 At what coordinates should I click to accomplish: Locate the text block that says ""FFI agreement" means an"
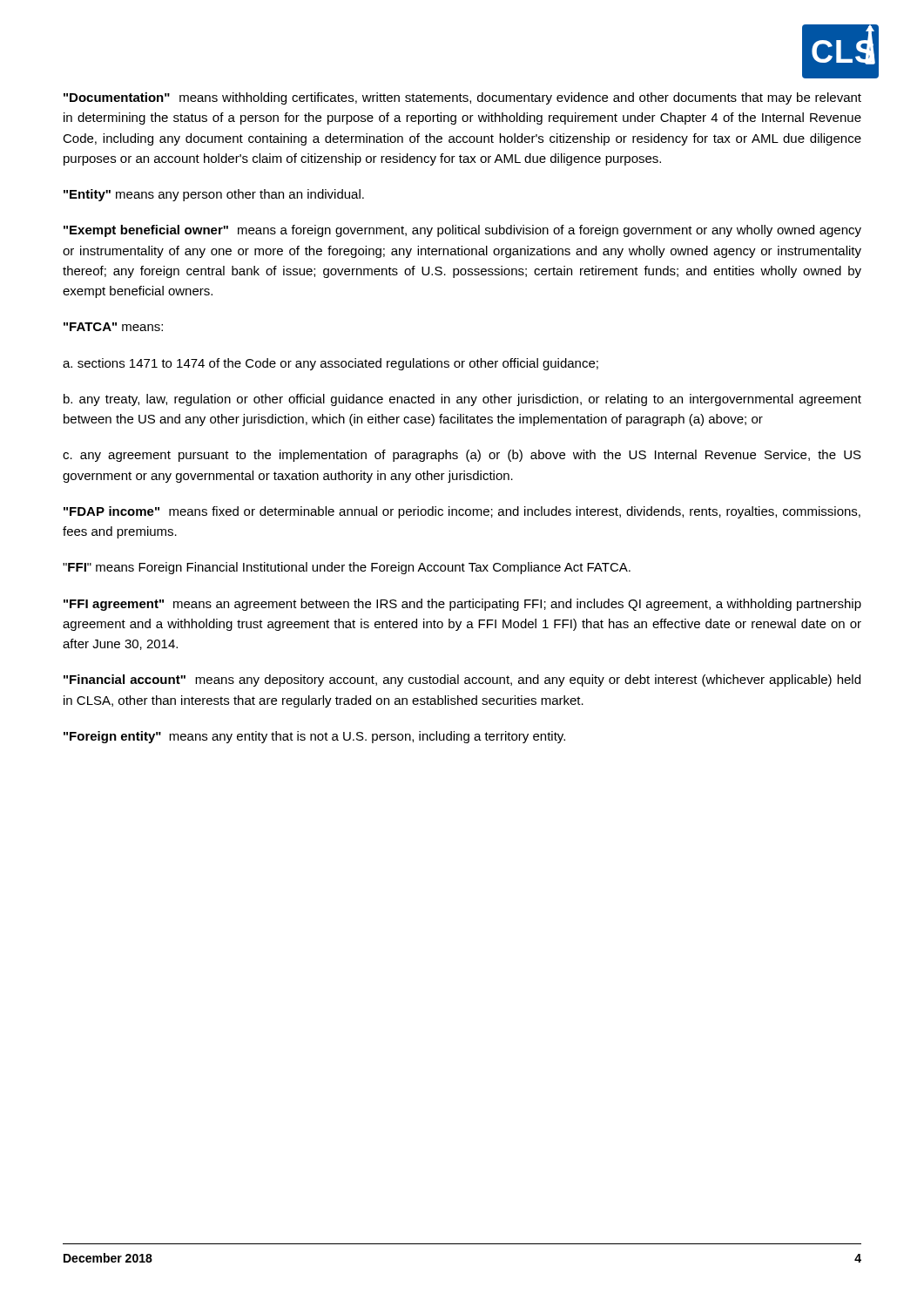[x=462, y=623]
